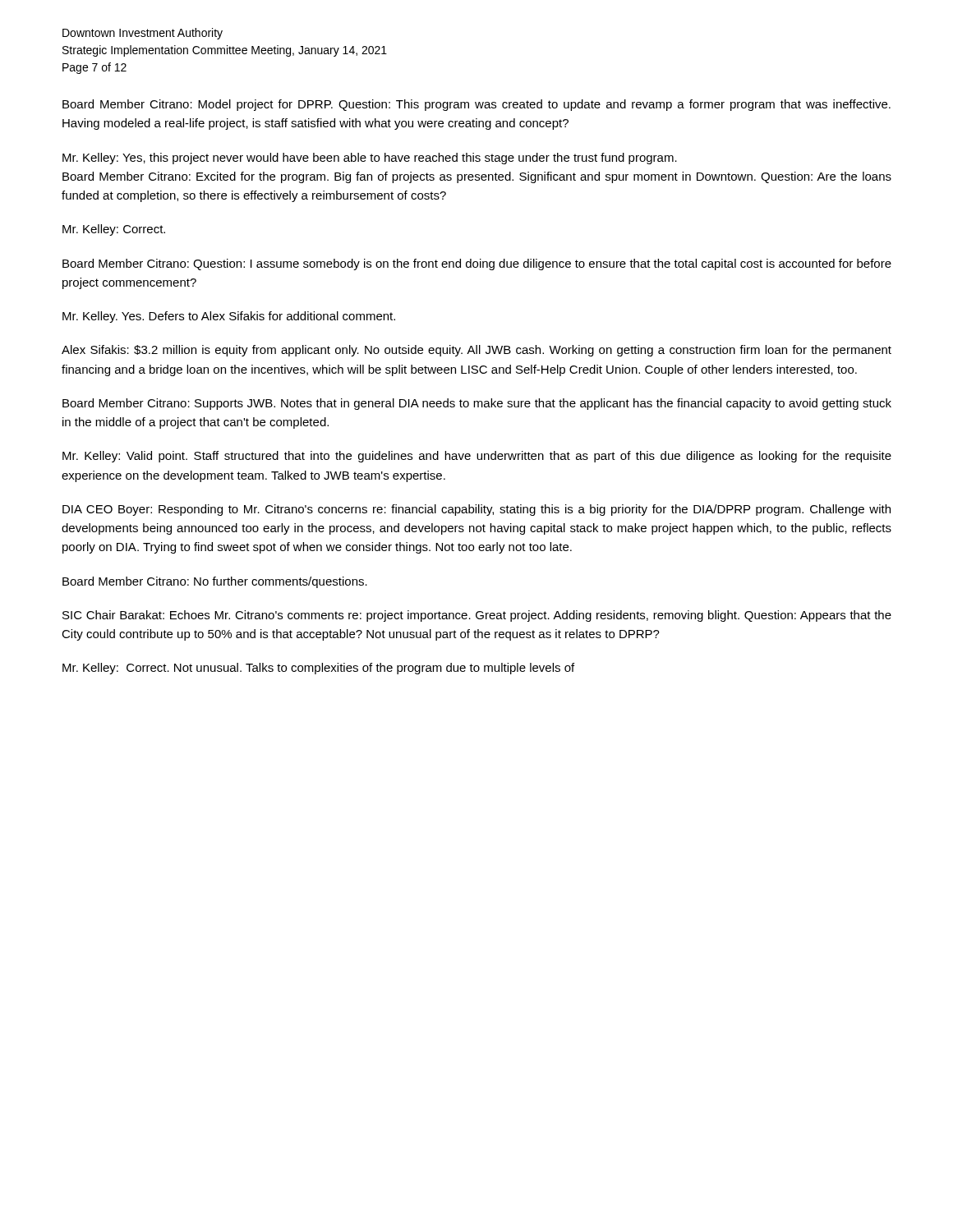Locate the text block that says "Board Member Citrano: Question:"
The height and width of the screenshot is (1232, 953).
(x=476, y=272)
